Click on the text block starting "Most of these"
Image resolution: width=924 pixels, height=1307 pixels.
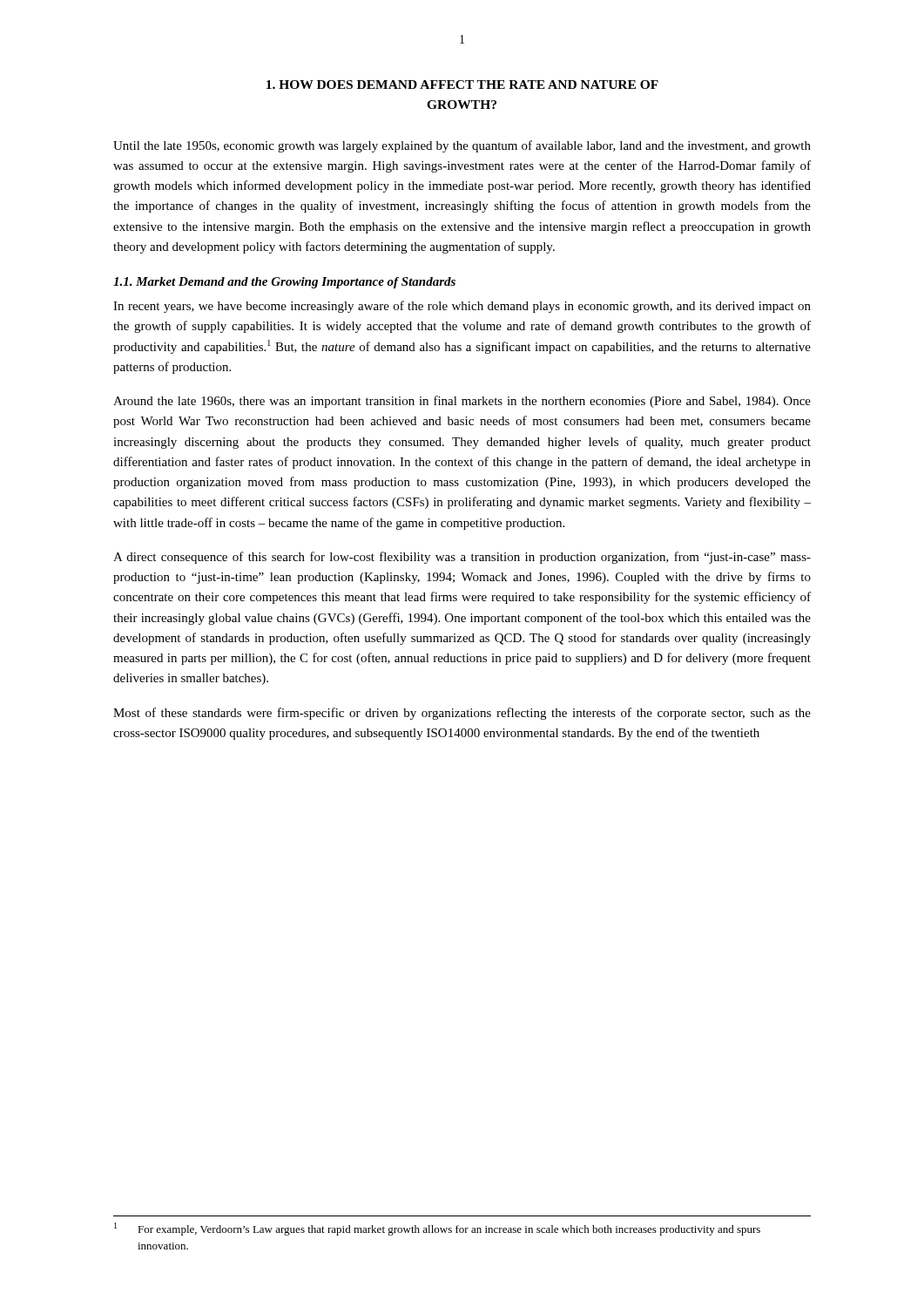point(462,722)
